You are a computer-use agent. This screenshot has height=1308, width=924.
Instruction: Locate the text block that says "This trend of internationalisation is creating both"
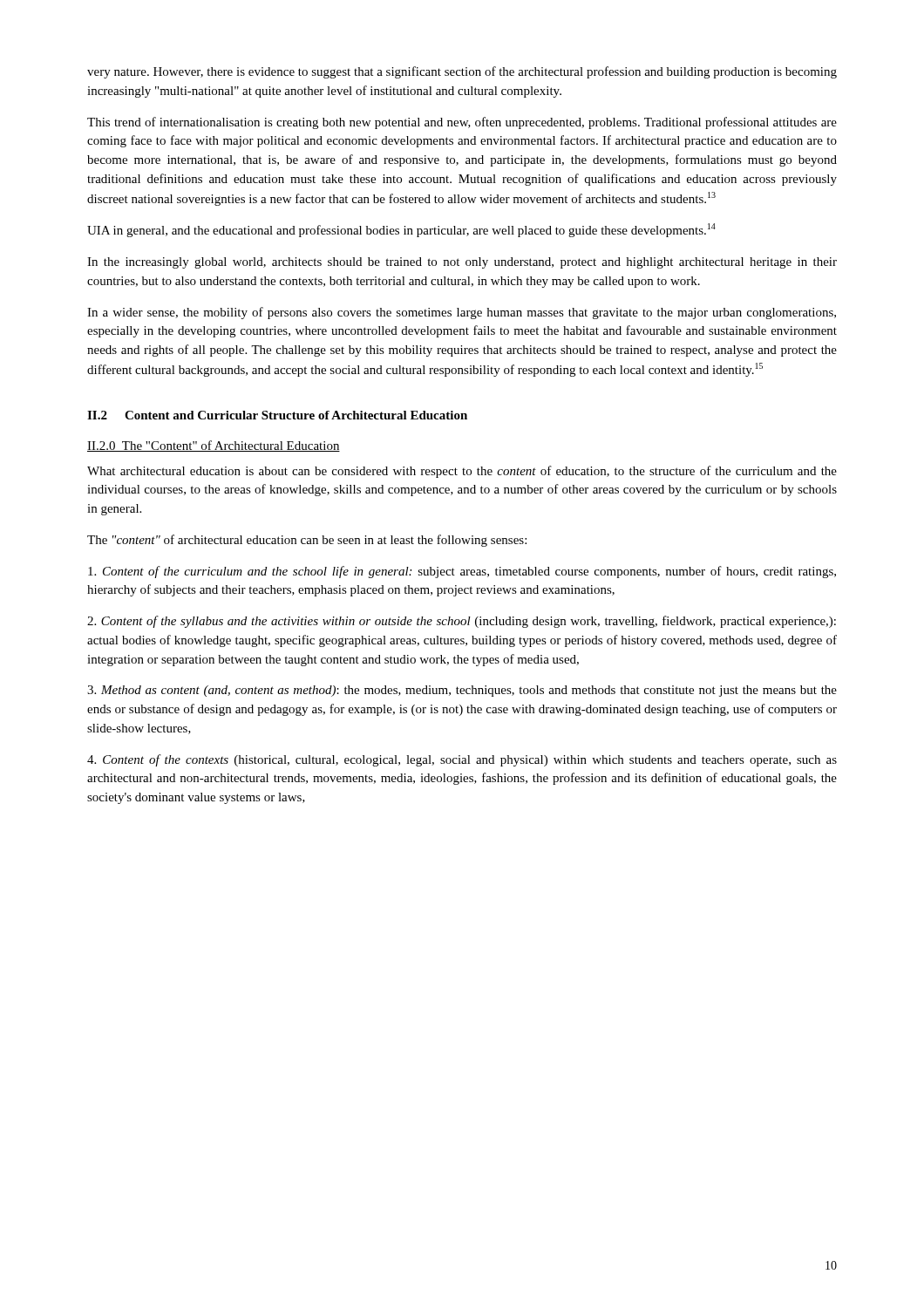coord(462,160)
